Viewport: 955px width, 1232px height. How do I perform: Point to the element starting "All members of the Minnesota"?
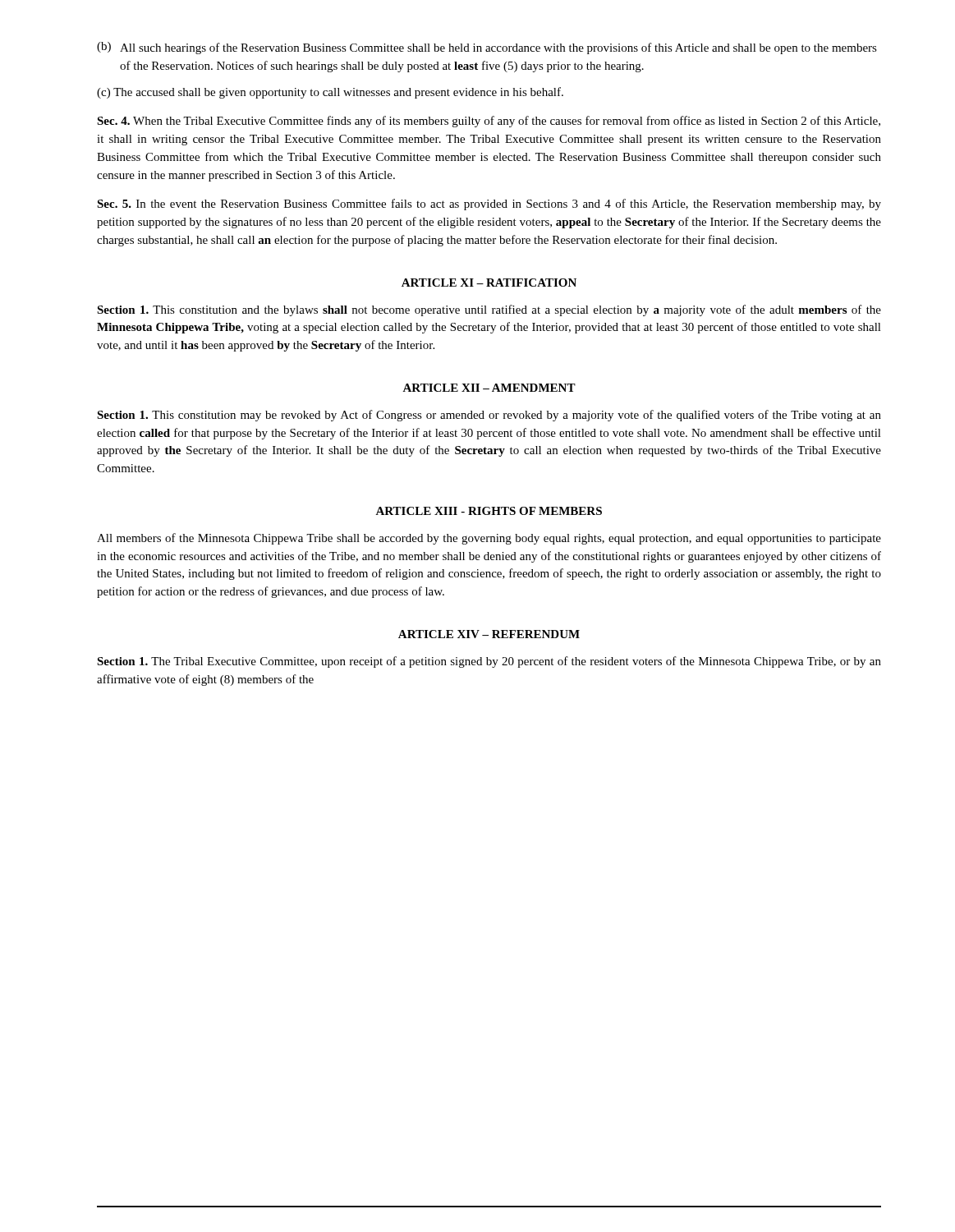pyautogui.click(x=489, y=565)
